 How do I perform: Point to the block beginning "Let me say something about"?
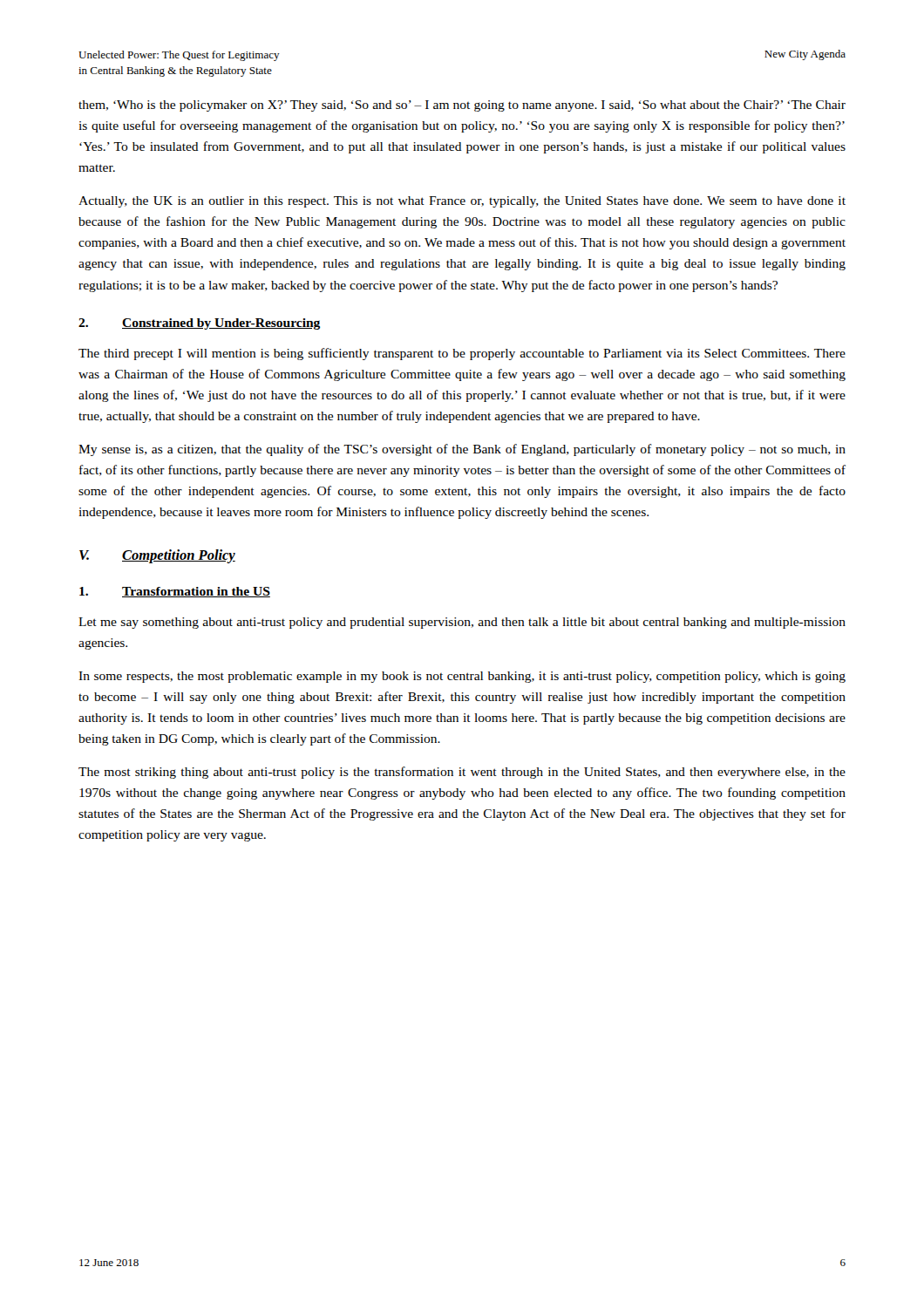point(462,631)
